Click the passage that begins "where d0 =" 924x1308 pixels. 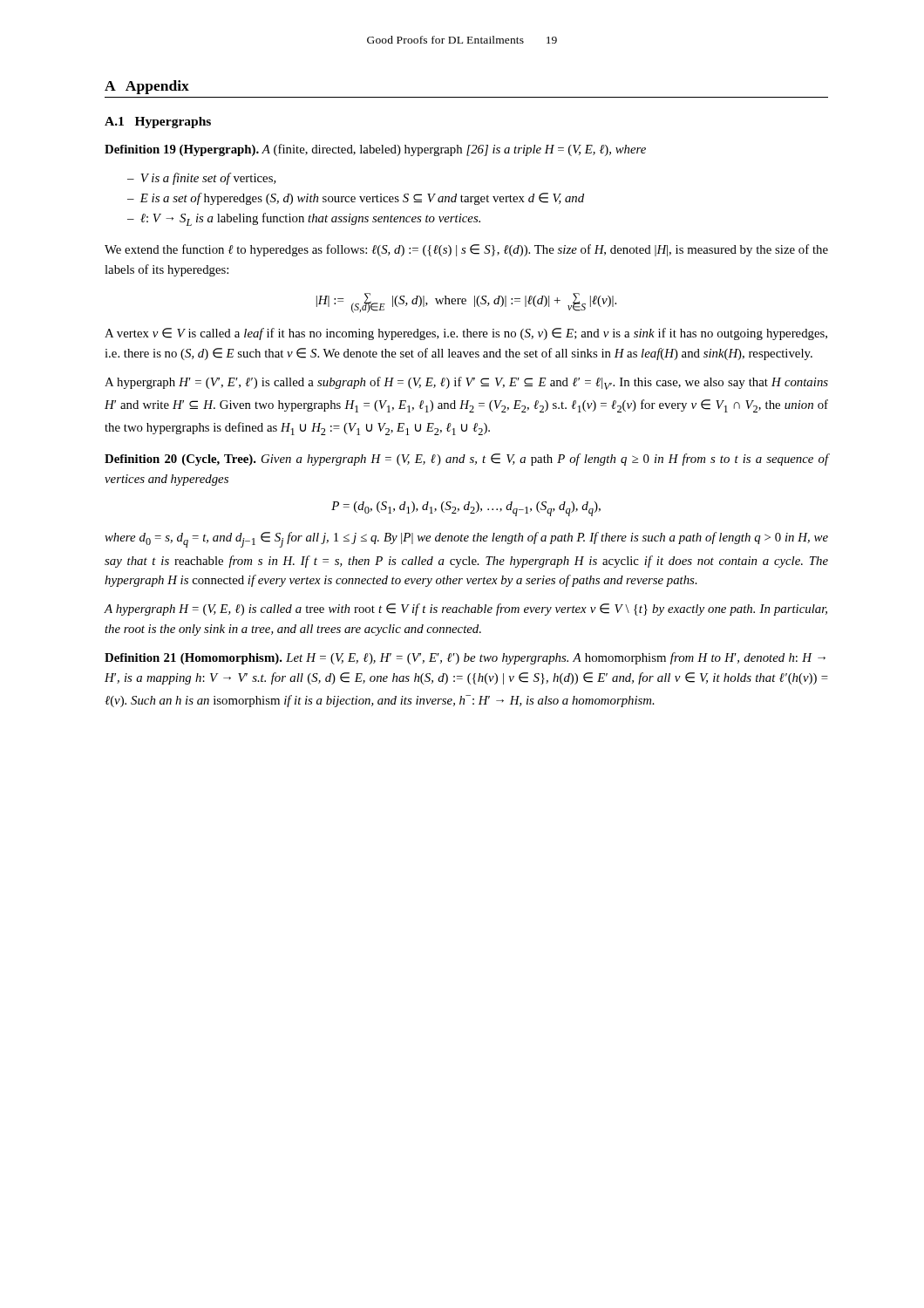click(466, 559)
